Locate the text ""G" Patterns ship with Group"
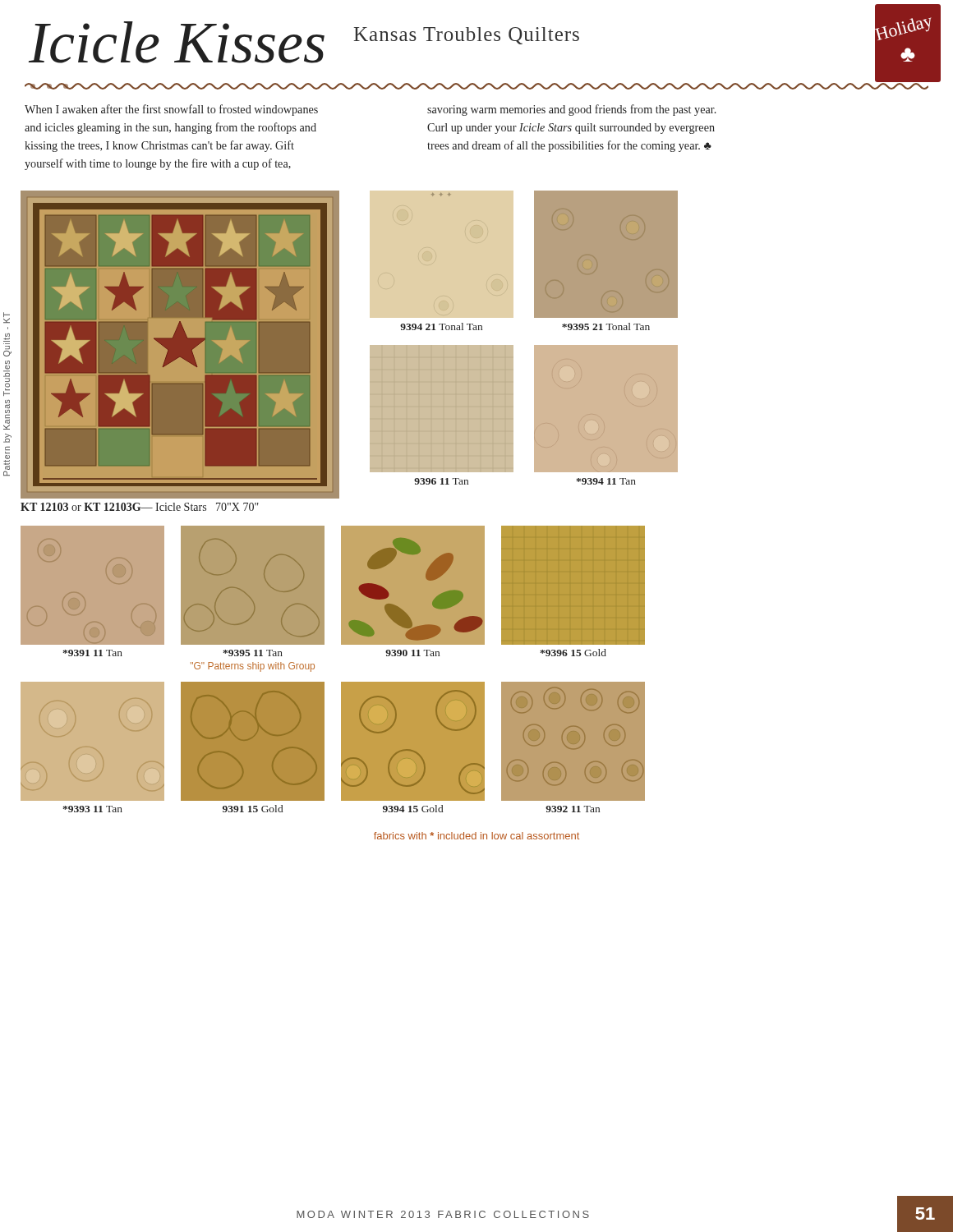This screenshot has height=1232, width=953. [253, 666]
